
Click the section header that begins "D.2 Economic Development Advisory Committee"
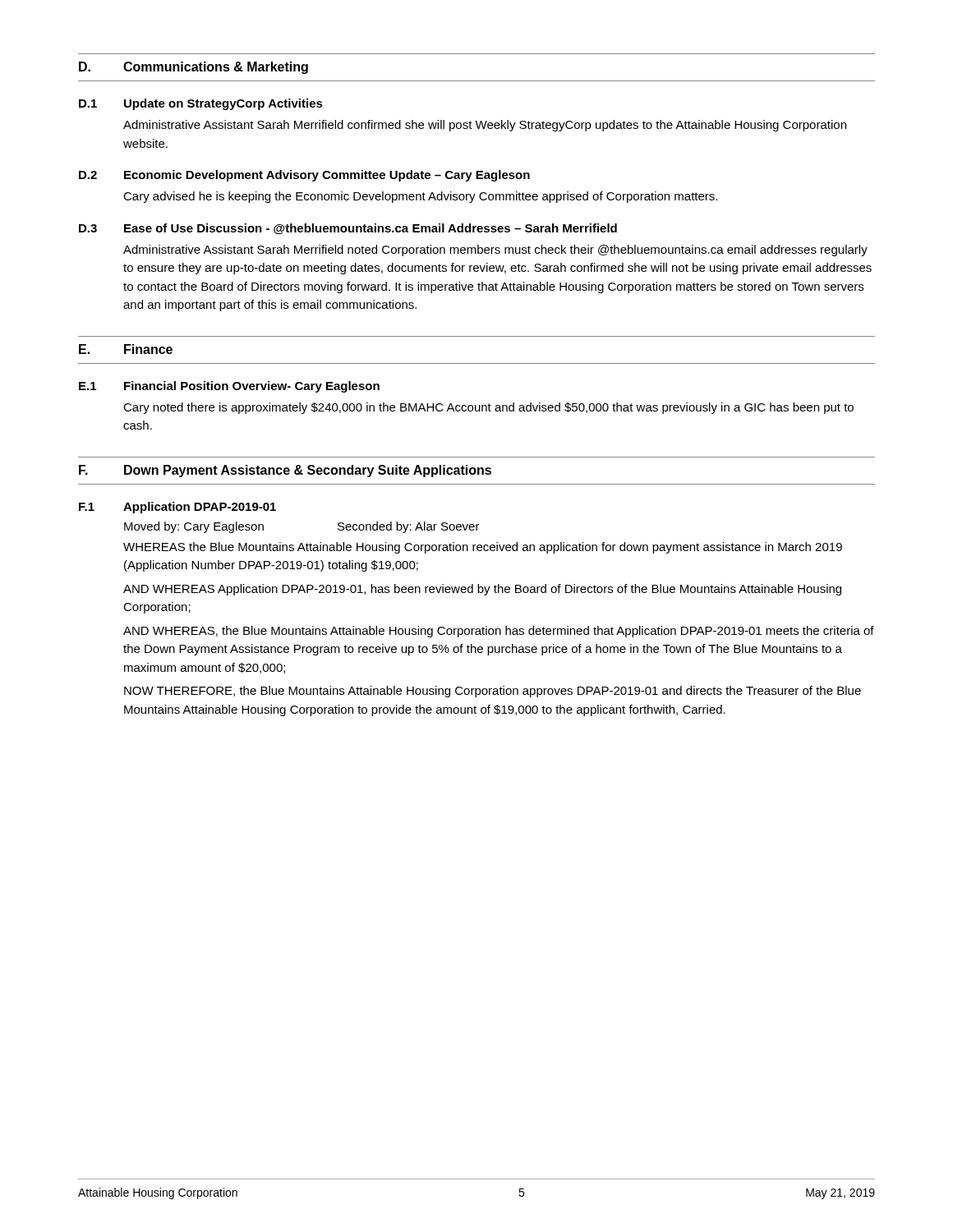click(x=304, y=175)
